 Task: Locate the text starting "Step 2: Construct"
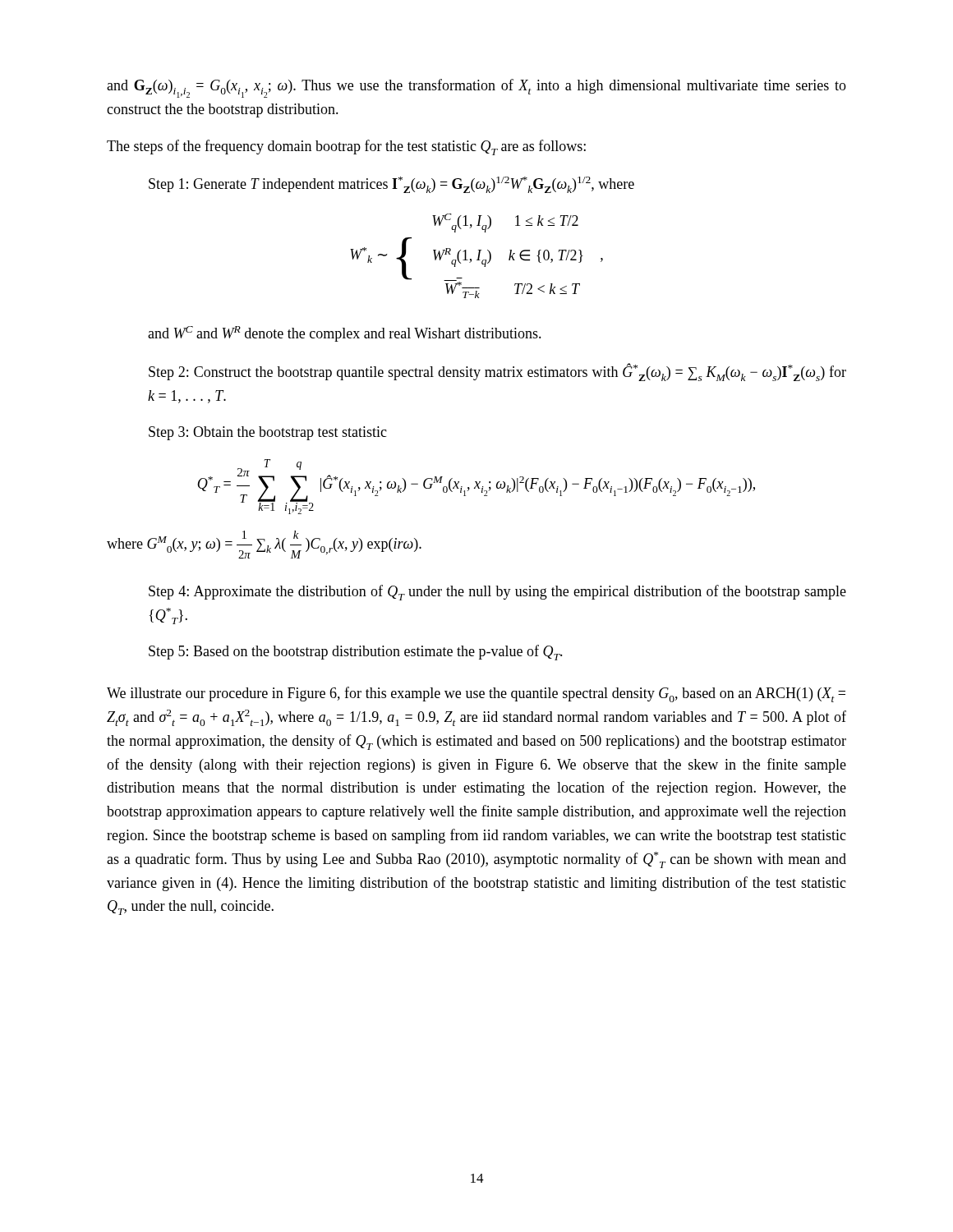coord(497,382)
